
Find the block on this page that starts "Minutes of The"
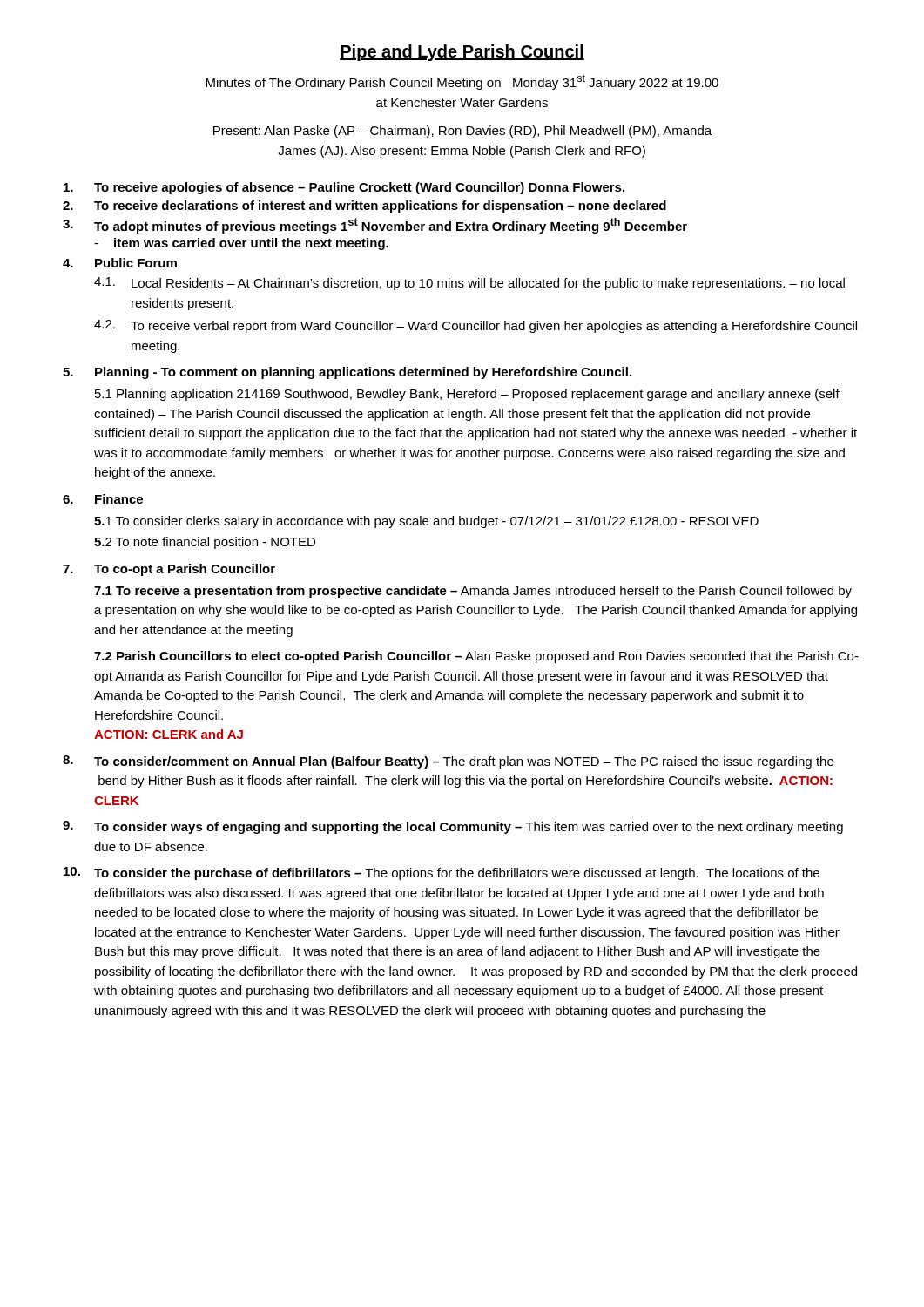[462, 91]
